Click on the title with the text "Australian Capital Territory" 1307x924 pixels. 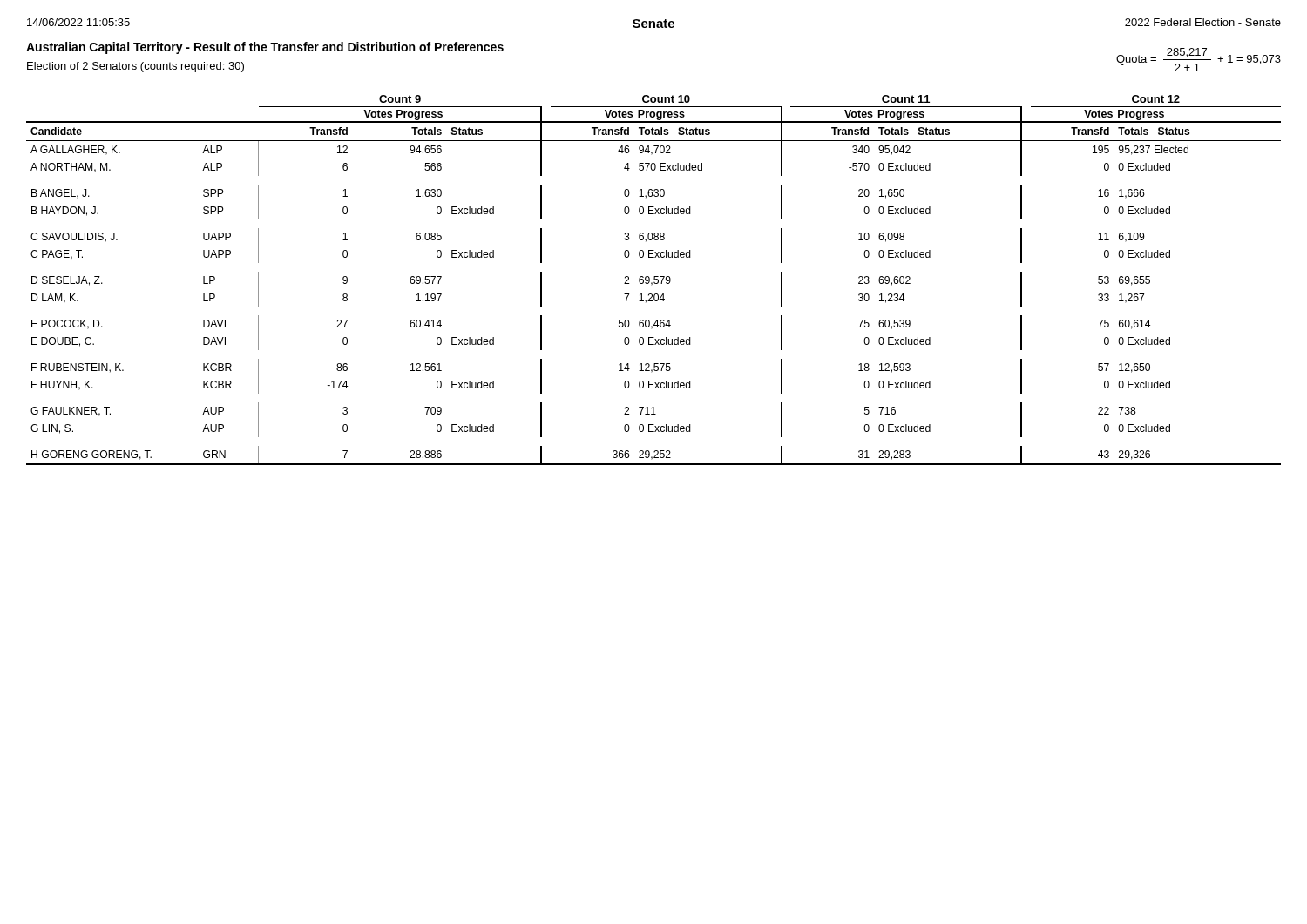tap(265, 47)
